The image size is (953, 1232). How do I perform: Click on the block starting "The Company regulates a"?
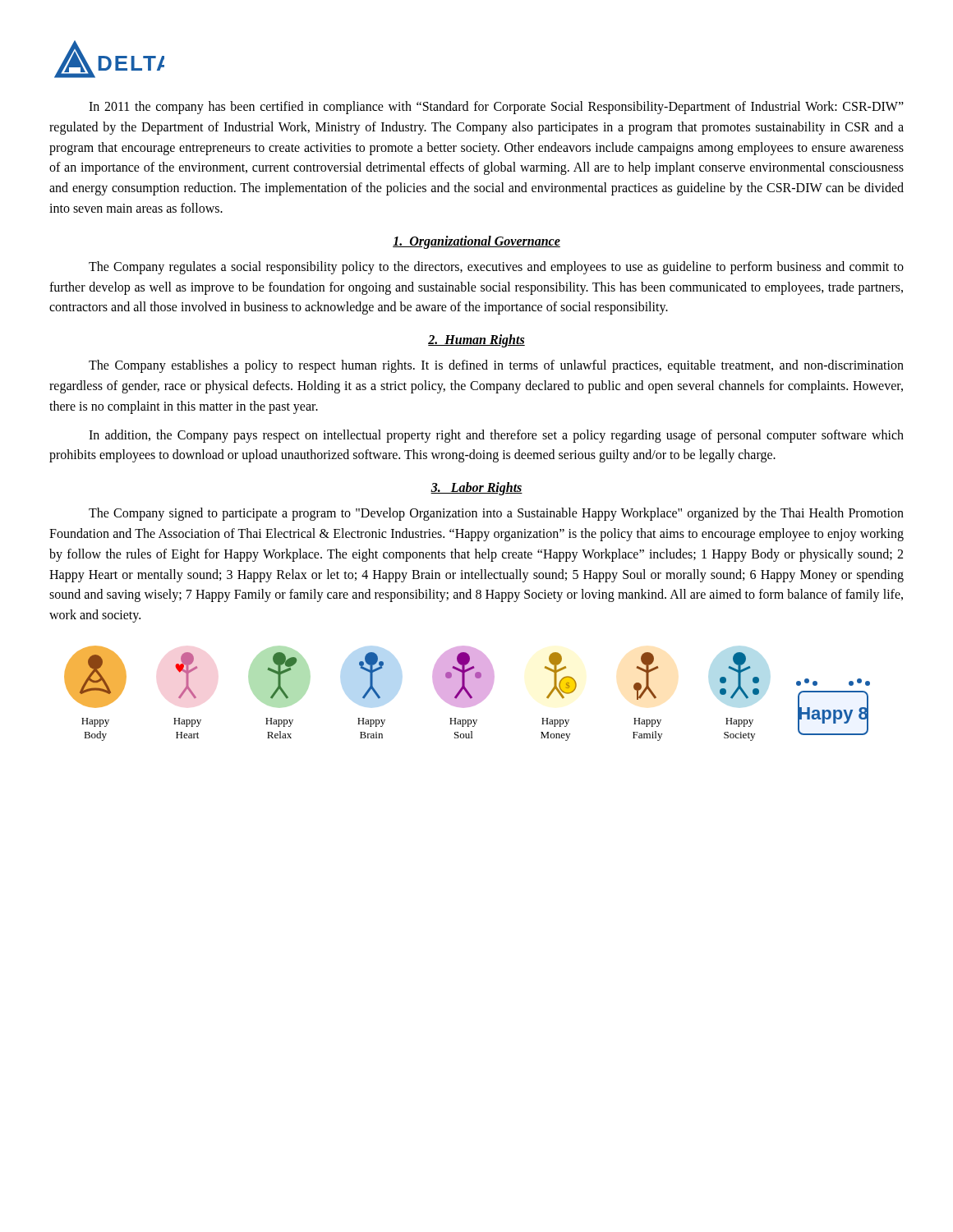tap(476, 287)
